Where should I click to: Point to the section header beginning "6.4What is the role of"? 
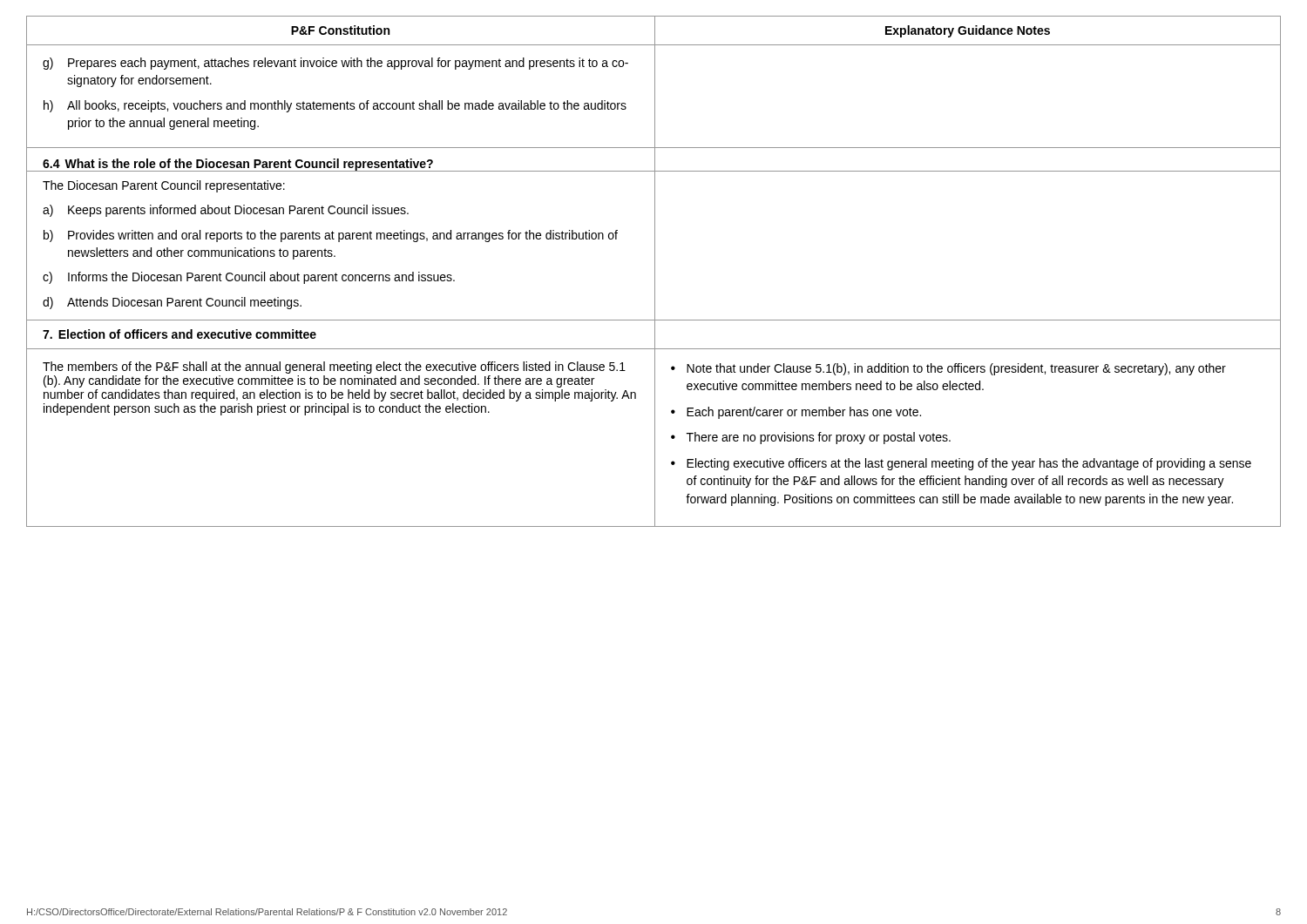pos(238,164)
